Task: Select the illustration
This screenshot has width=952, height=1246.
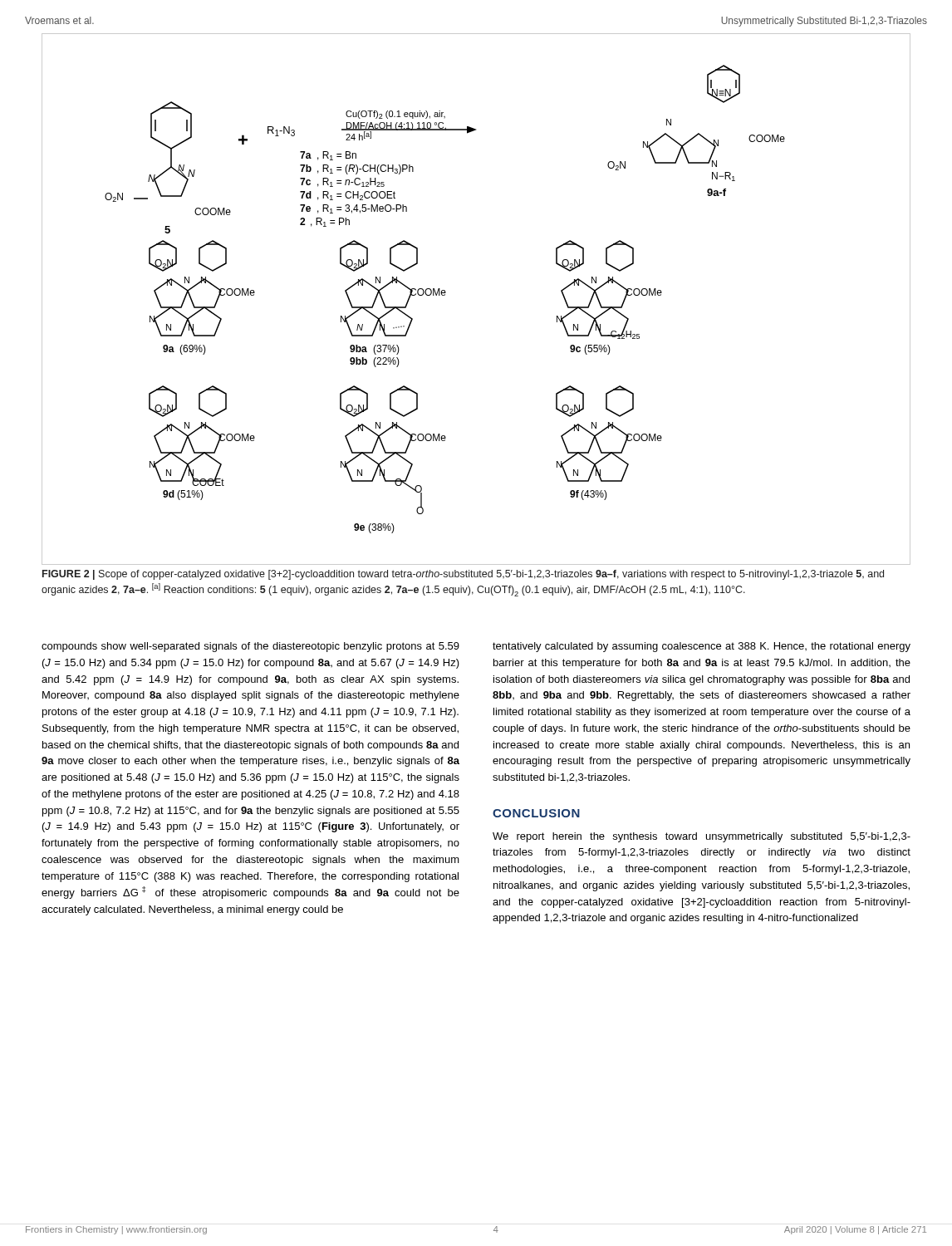Action: [476, 299]
